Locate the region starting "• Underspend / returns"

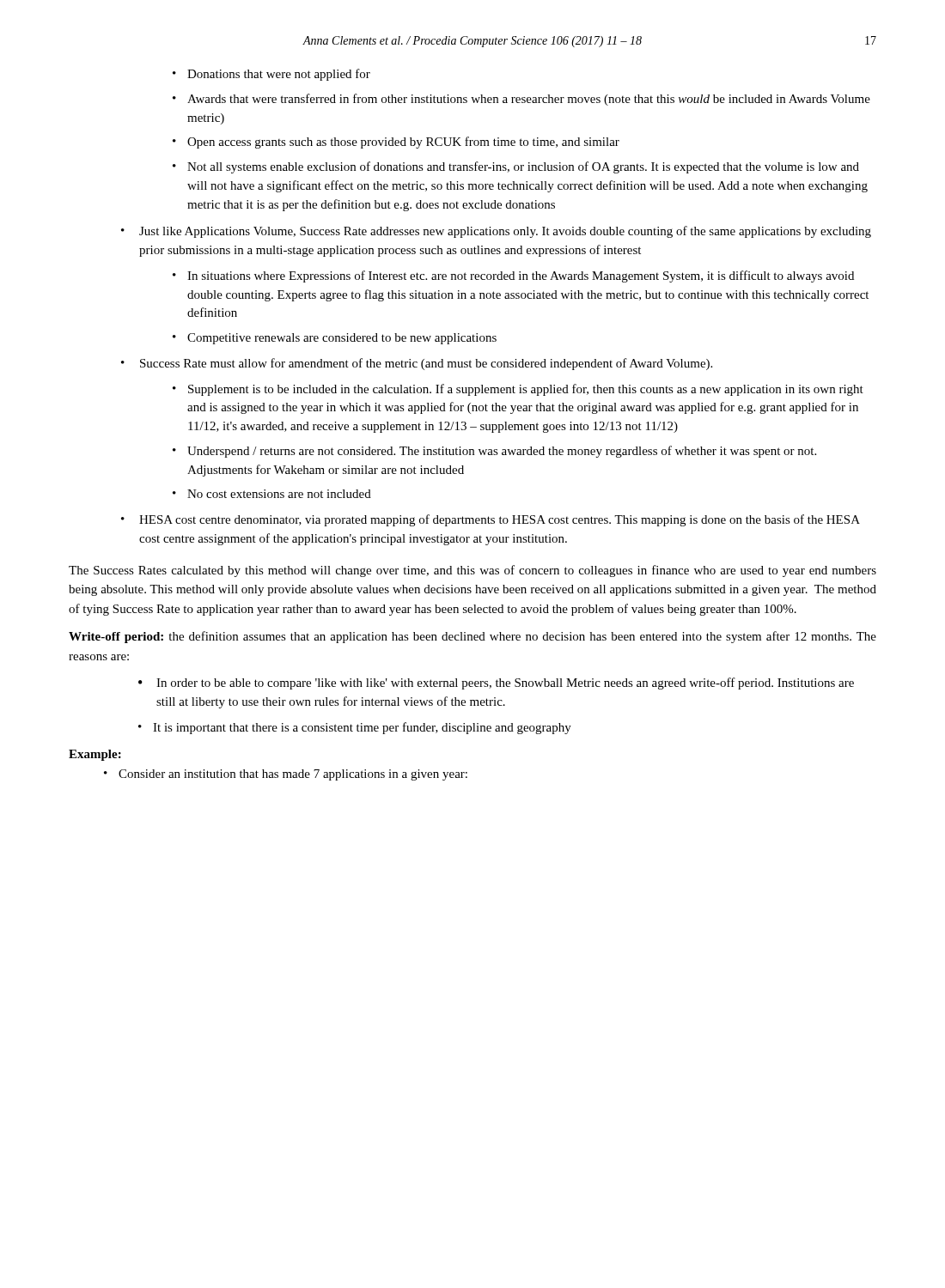(524, 461)
